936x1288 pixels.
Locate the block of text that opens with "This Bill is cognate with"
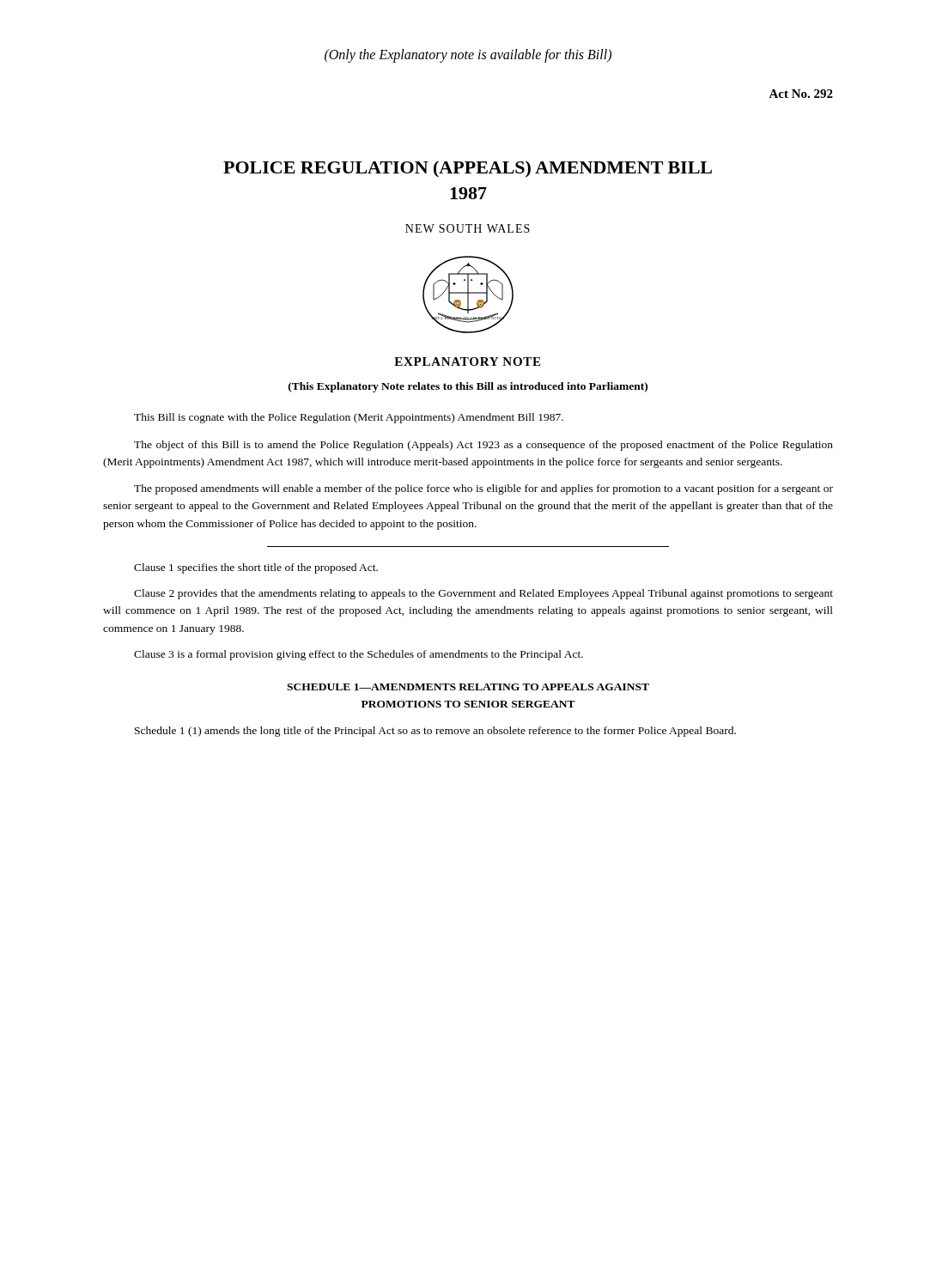pos(349,417)
